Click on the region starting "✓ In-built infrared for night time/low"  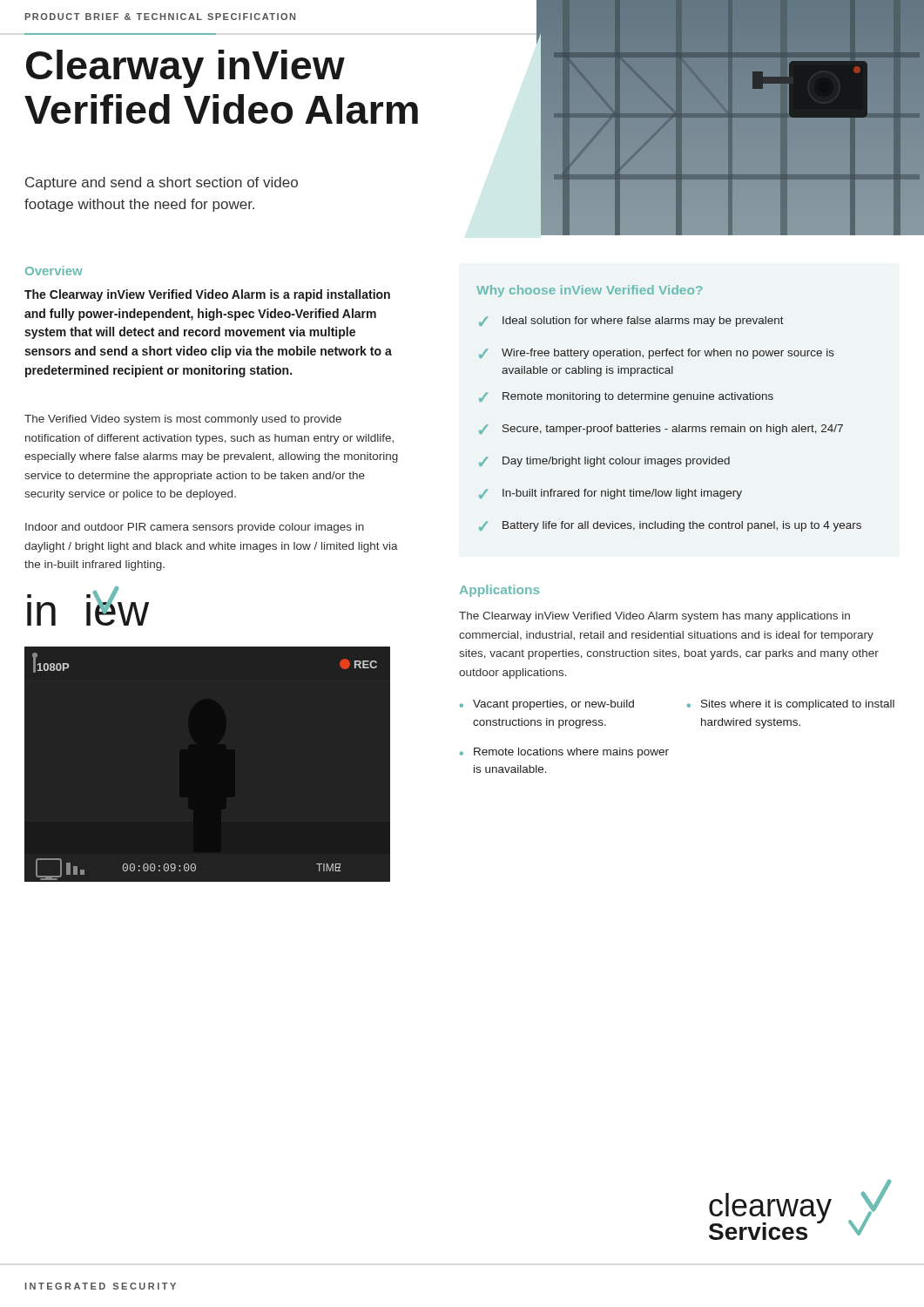coord(609,496)
